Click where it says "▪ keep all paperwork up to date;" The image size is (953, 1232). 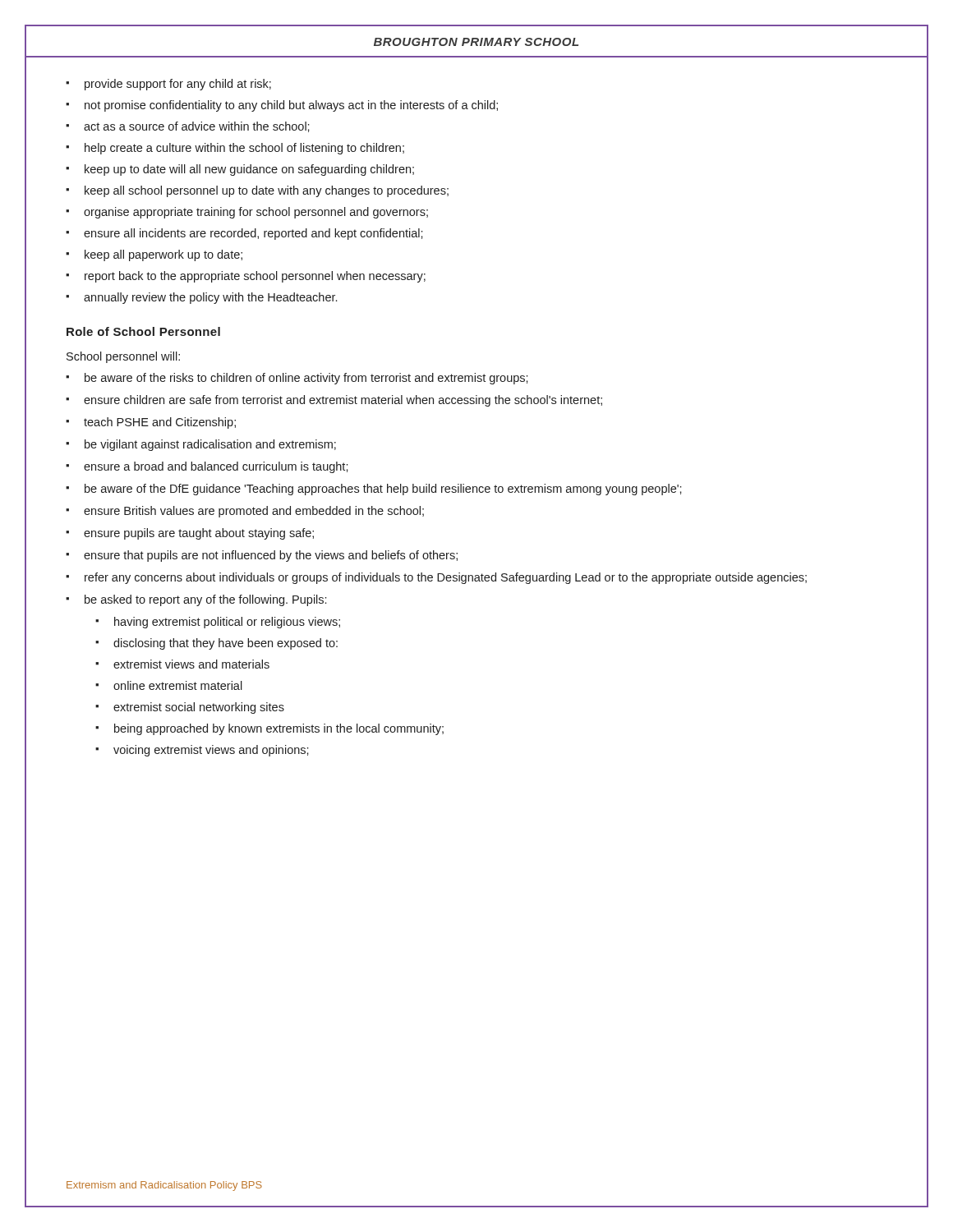155,254
